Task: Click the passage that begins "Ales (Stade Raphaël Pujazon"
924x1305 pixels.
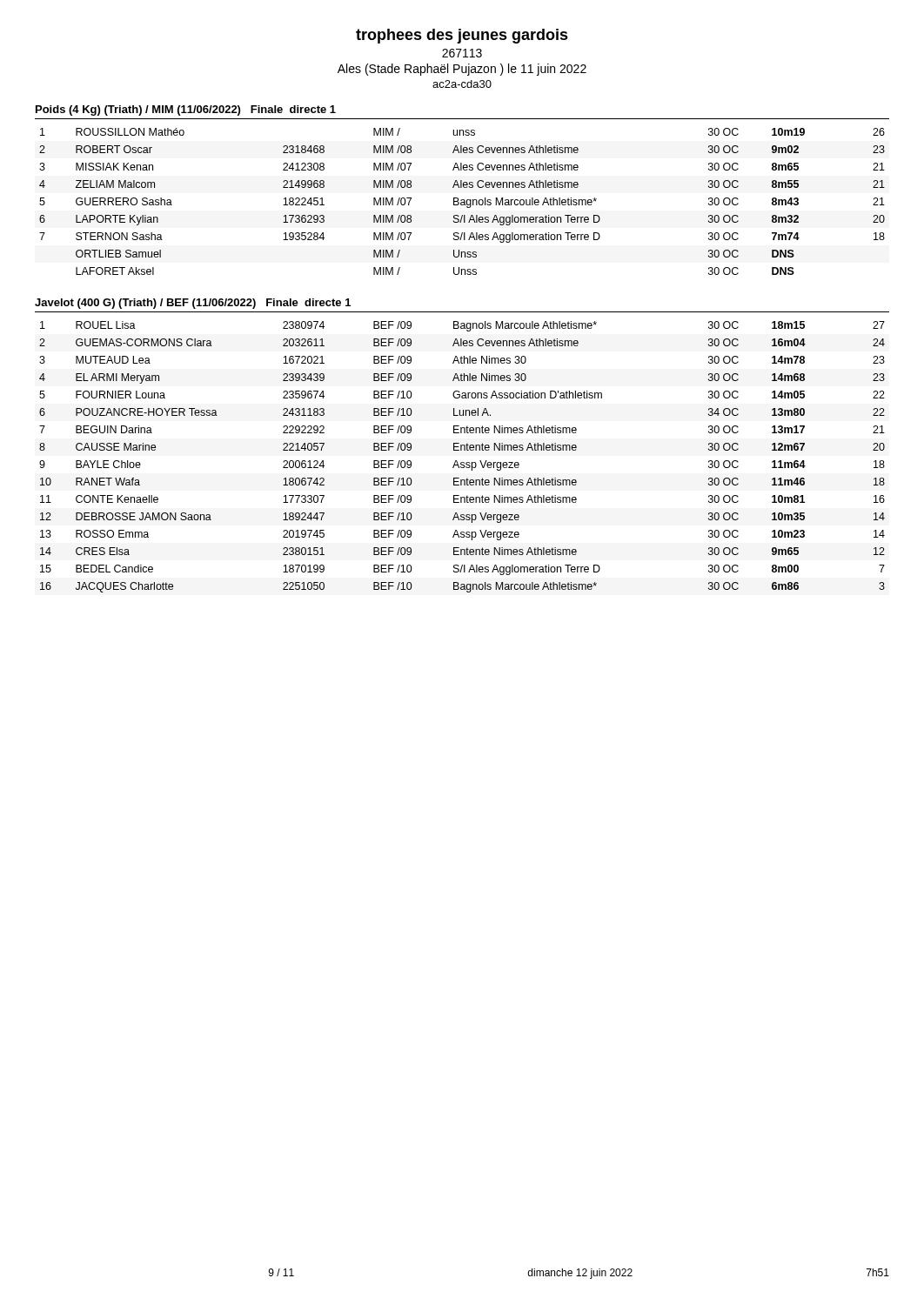Action: coord(462,69)
